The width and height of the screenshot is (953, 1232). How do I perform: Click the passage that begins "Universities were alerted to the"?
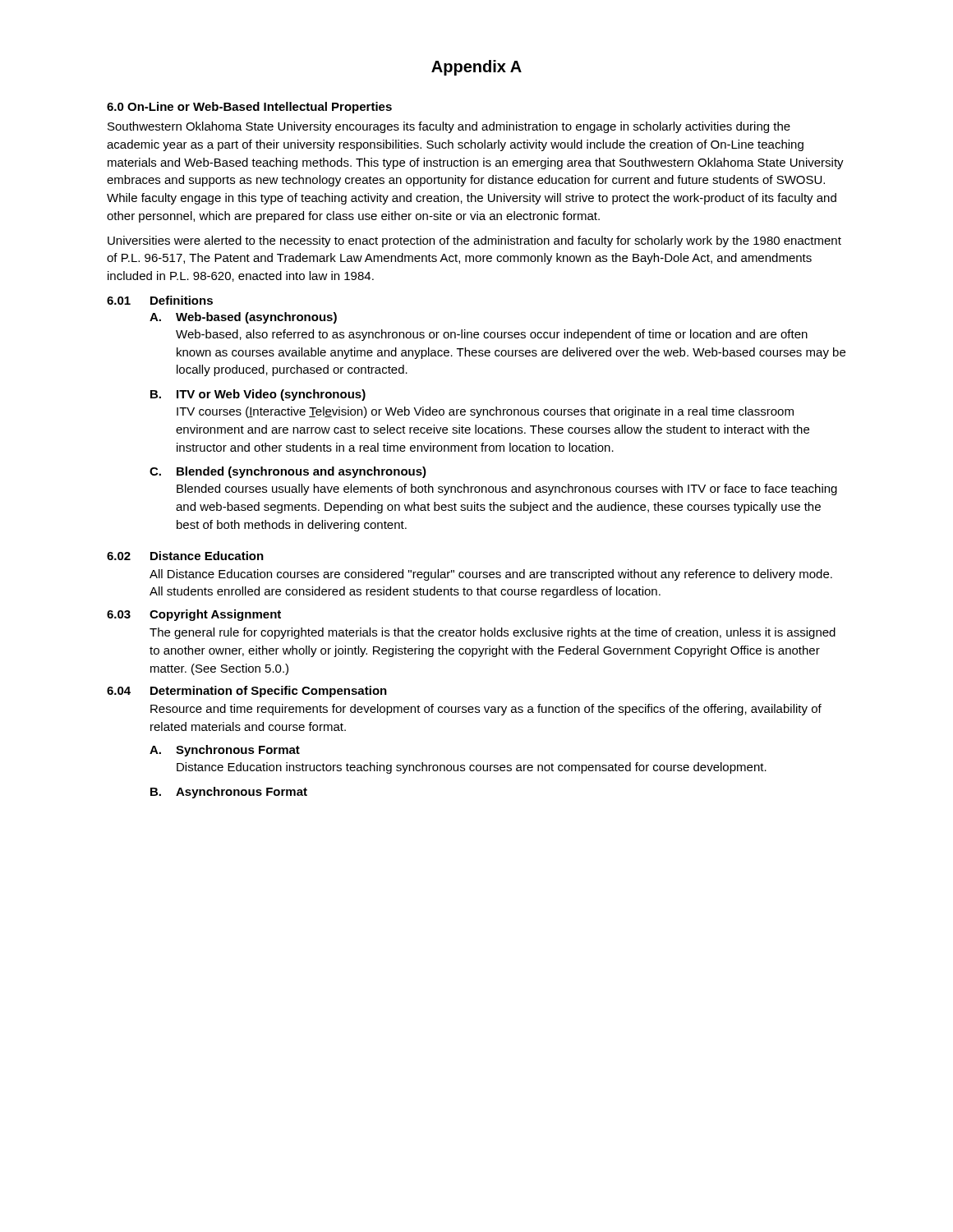tap(474, 258)
